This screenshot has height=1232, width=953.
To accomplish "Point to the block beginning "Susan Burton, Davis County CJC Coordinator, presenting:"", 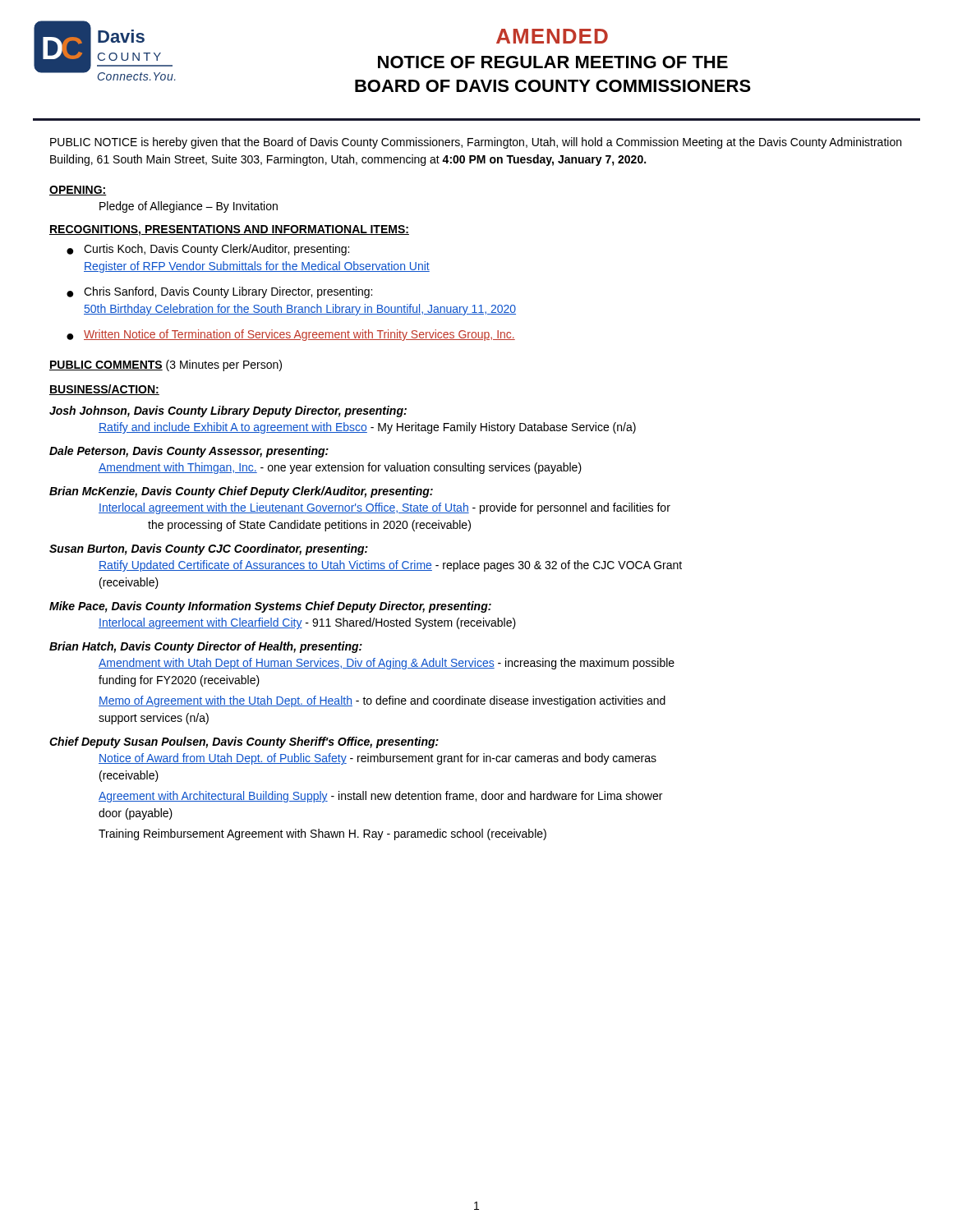I will pyautogui.click(x=476, y=567).
